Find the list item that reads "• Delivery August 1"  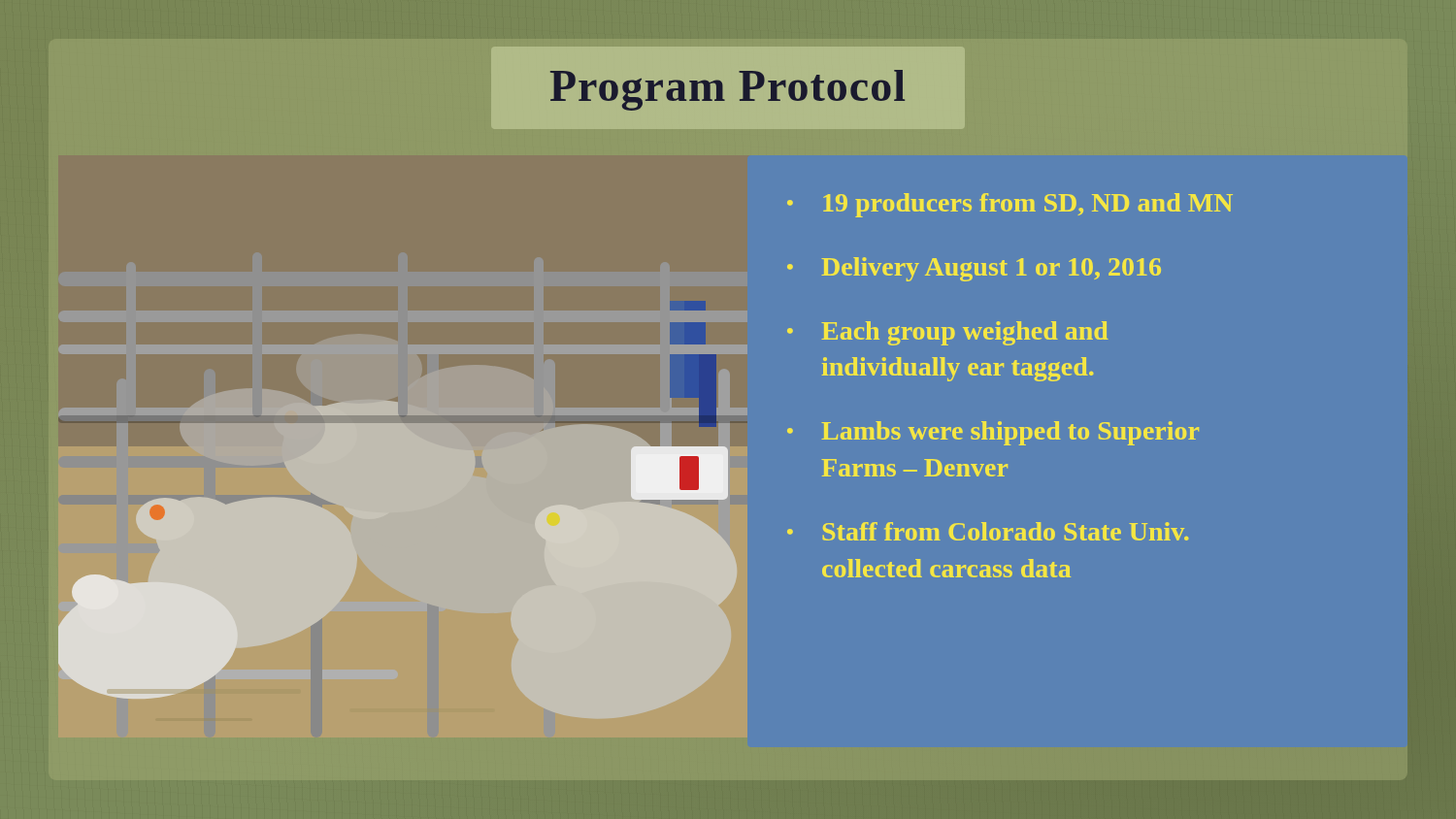pyautogui.click(x=974, y=267)
